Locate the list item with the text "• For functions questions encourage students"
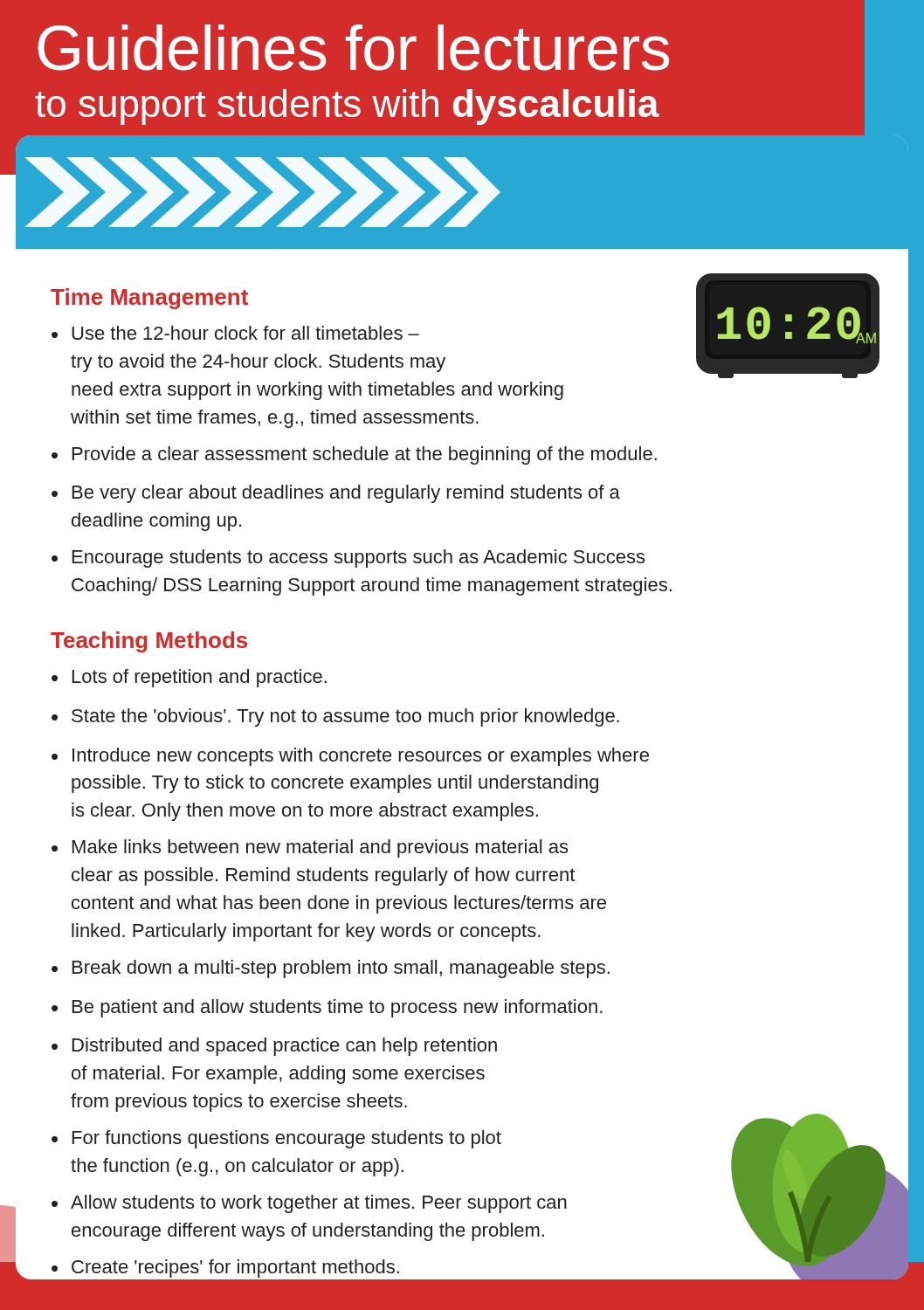The image size is (924, 1310). [x=331, y=1152]
